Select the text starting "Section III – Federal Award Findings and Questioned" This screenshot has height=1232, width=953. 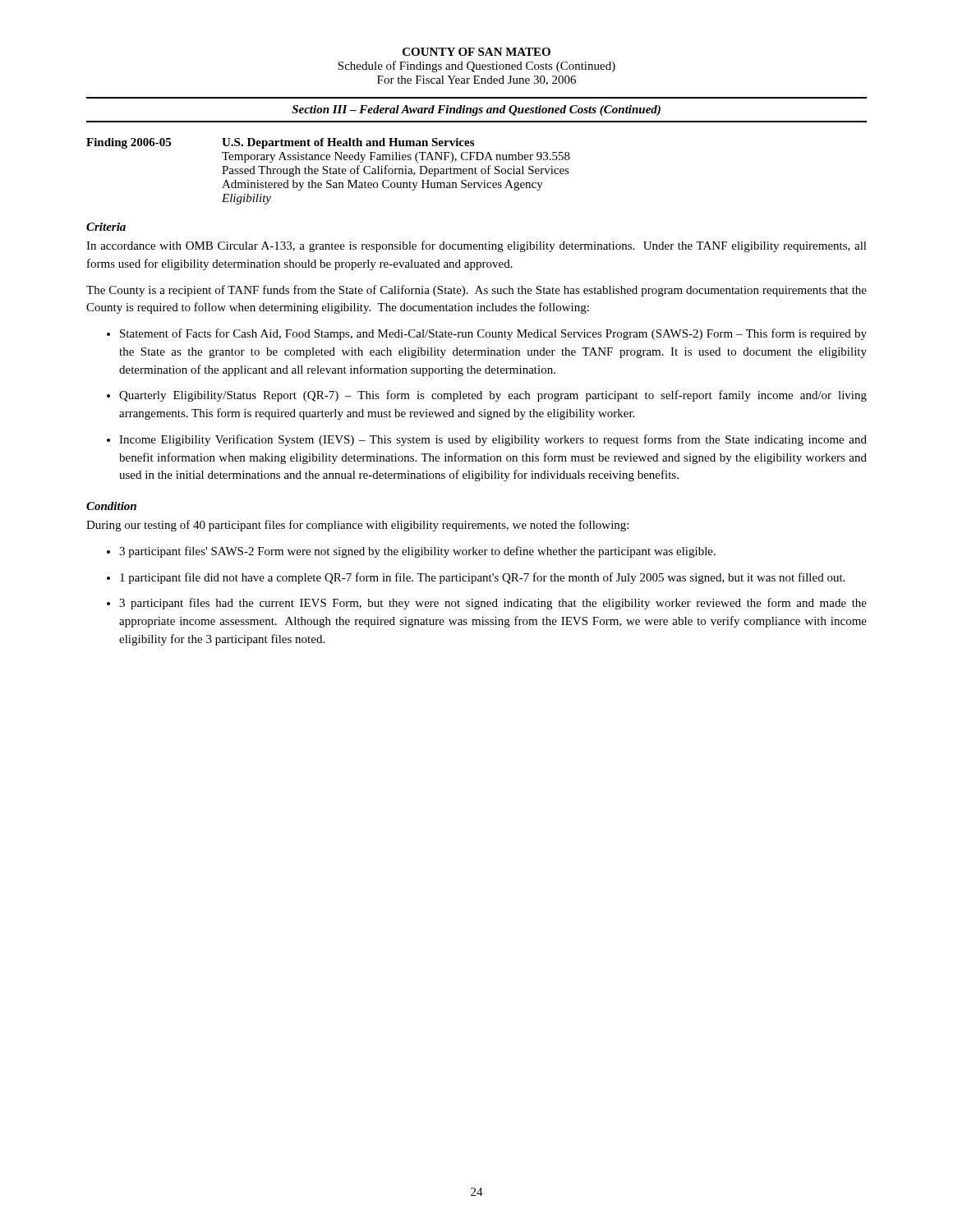[x=476, y=109]
